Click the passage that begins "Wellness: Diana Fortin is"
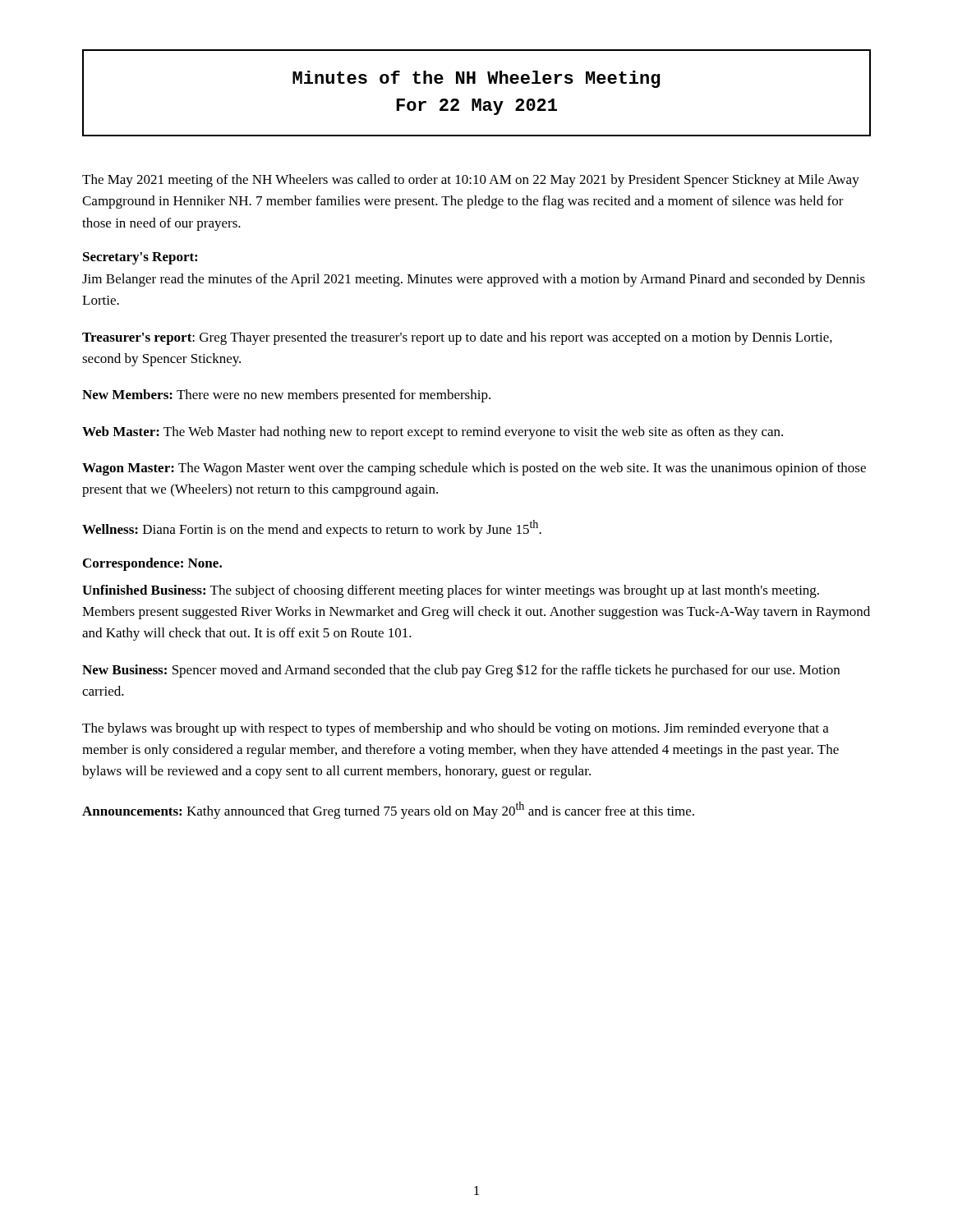953x1232 pixels. click(312, 527)
